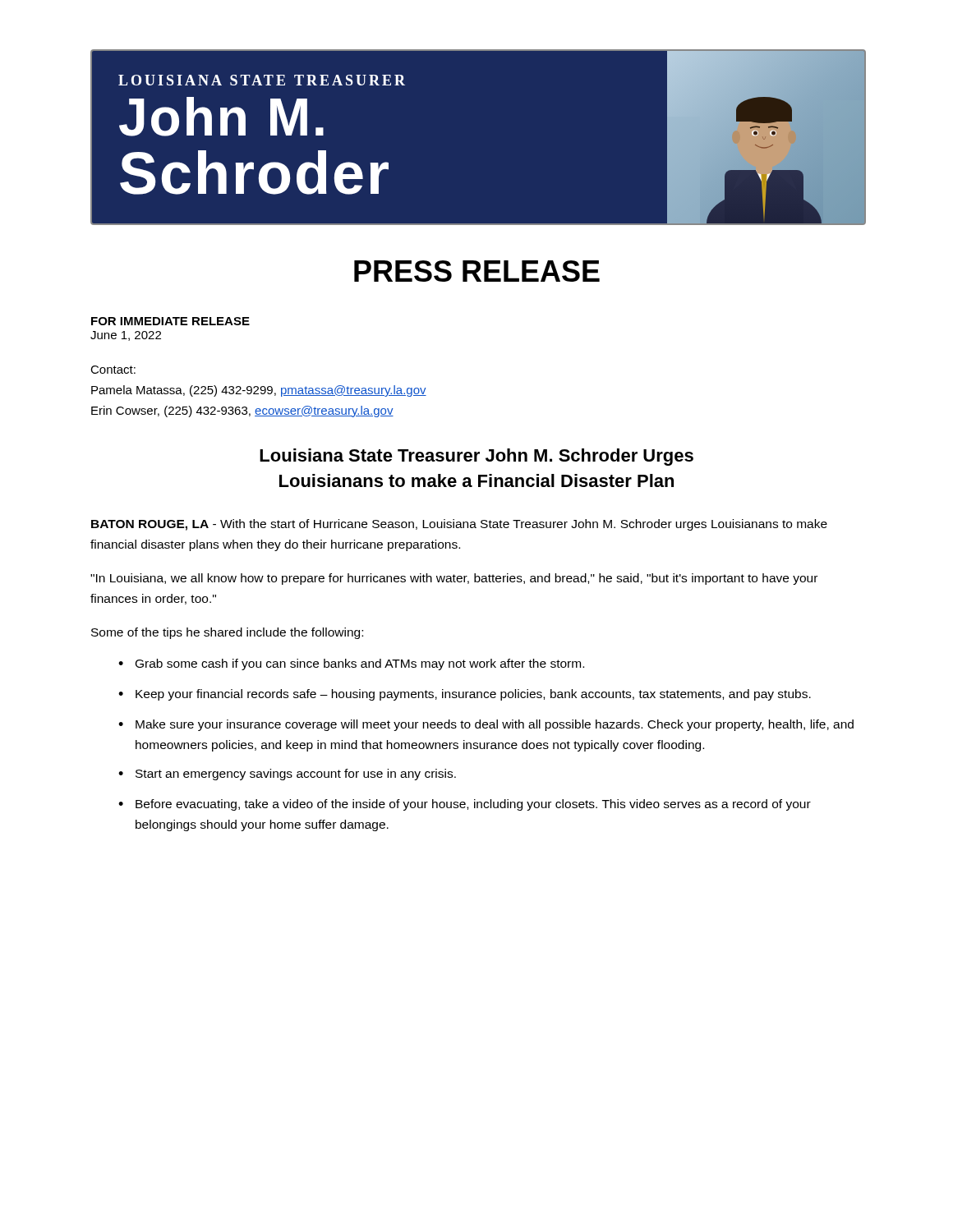The height and width of the screenshot is (1232, 953).
Task: Where does it say "PRESS RELEASE"?
Action: (476, 271)
